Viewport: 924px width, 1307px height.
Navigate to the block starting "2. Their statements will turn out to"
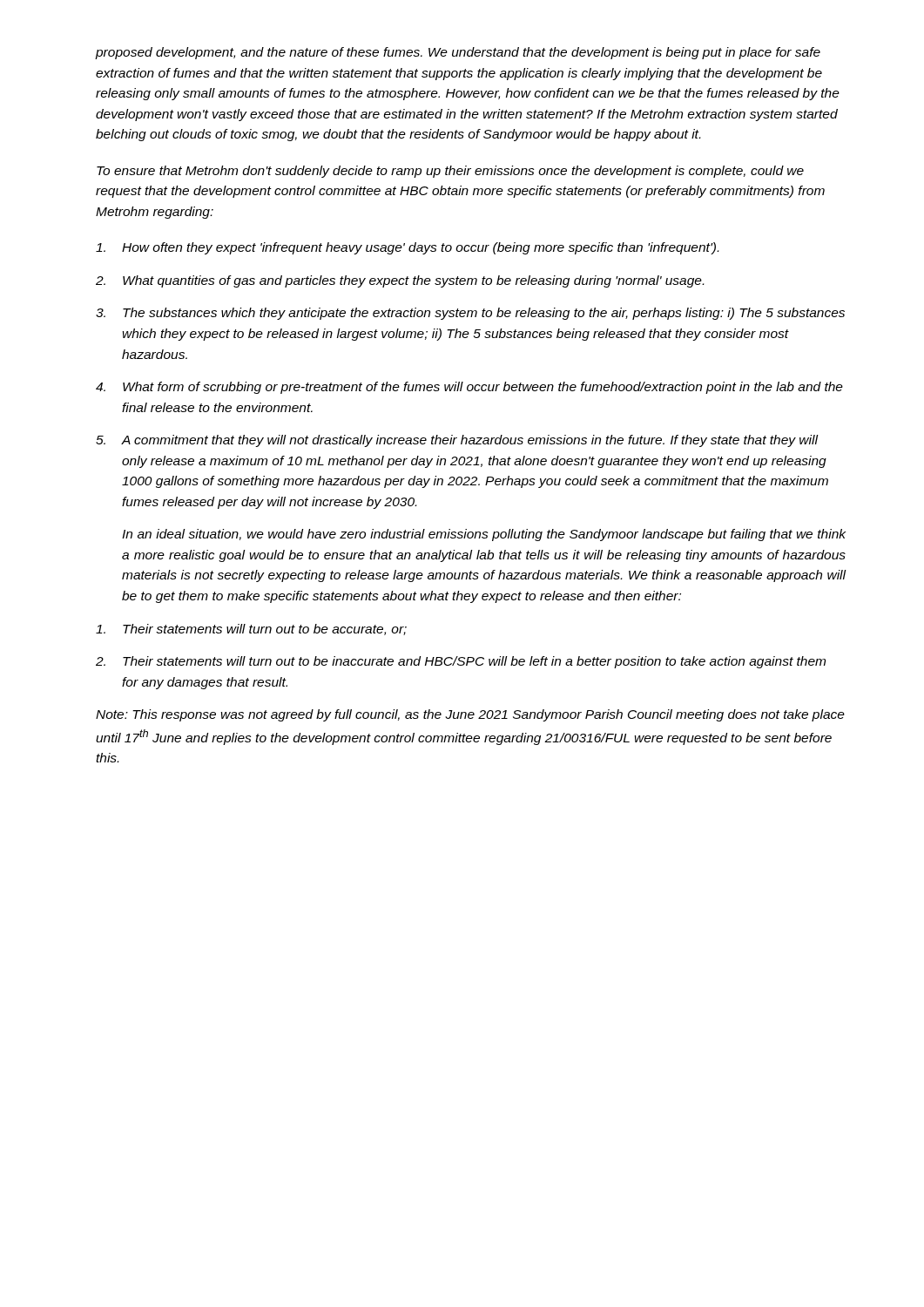pos(471,672)
